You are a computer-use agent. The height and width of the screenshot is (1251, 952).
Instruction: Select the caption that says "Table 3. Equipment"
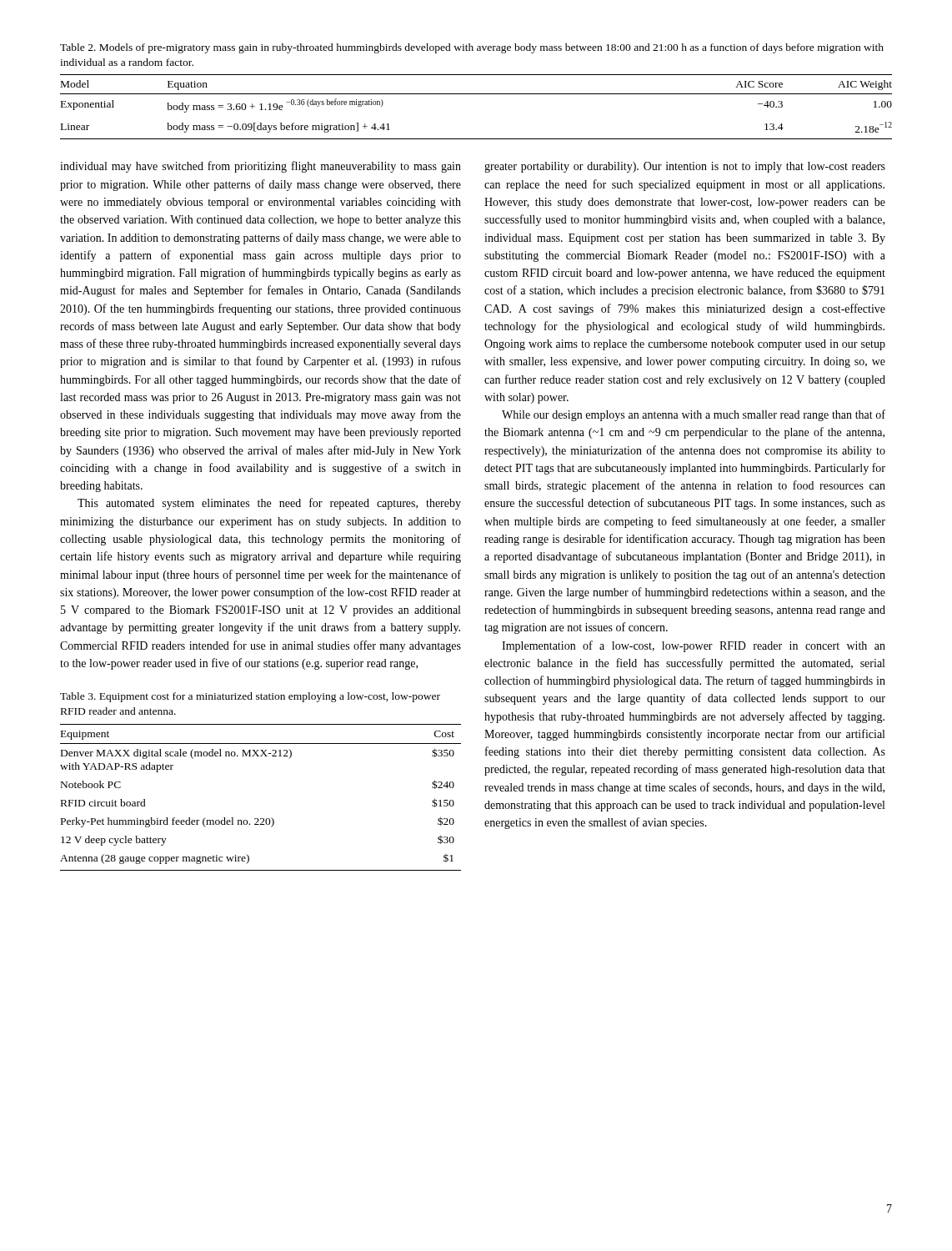pyautogui.click(x=250, y=704)
